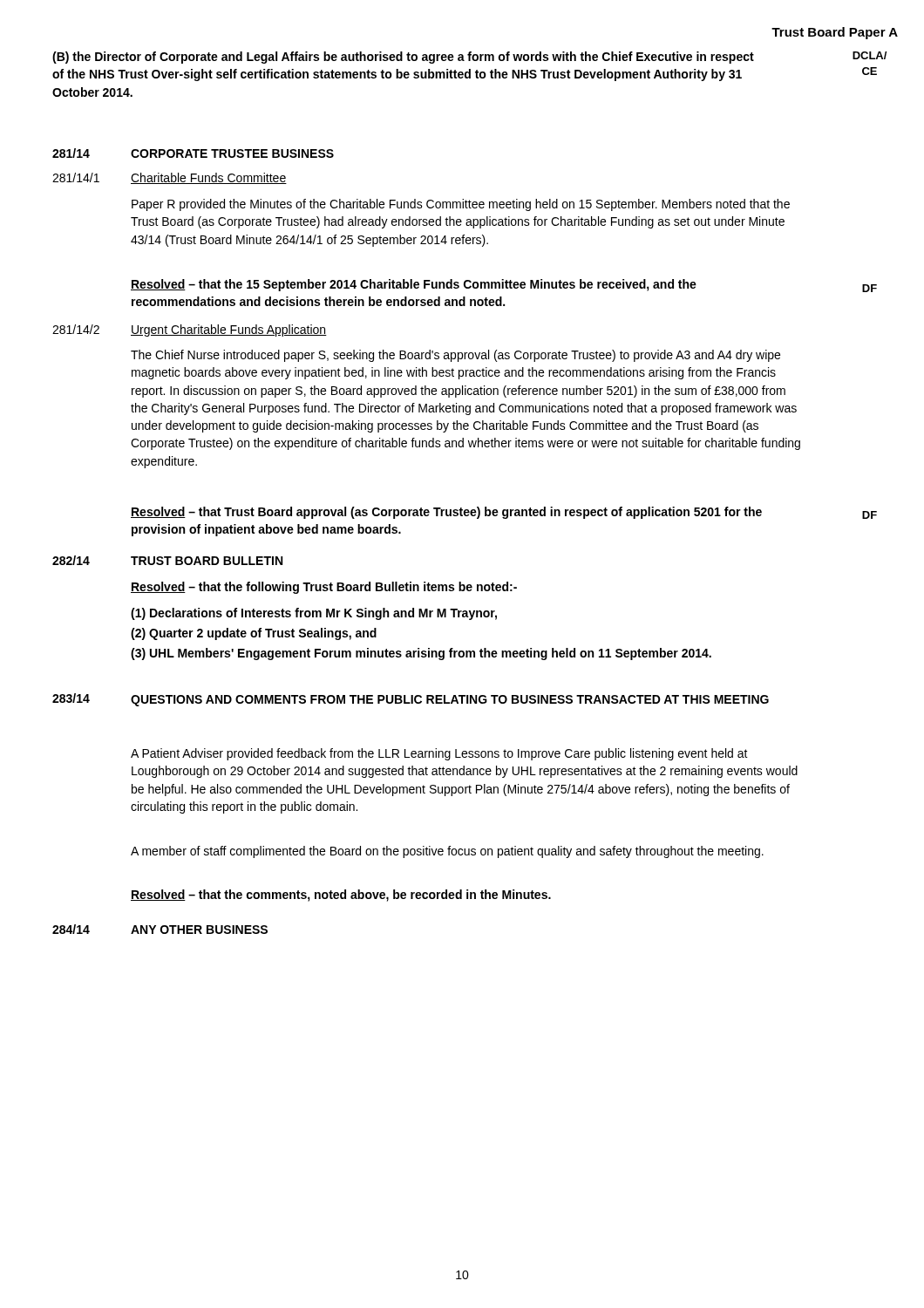This screenshot has height=1308, width=924.
Task: Where is the passage that starts "Resolved – that the 15"?
Action: tap(414, 293)
